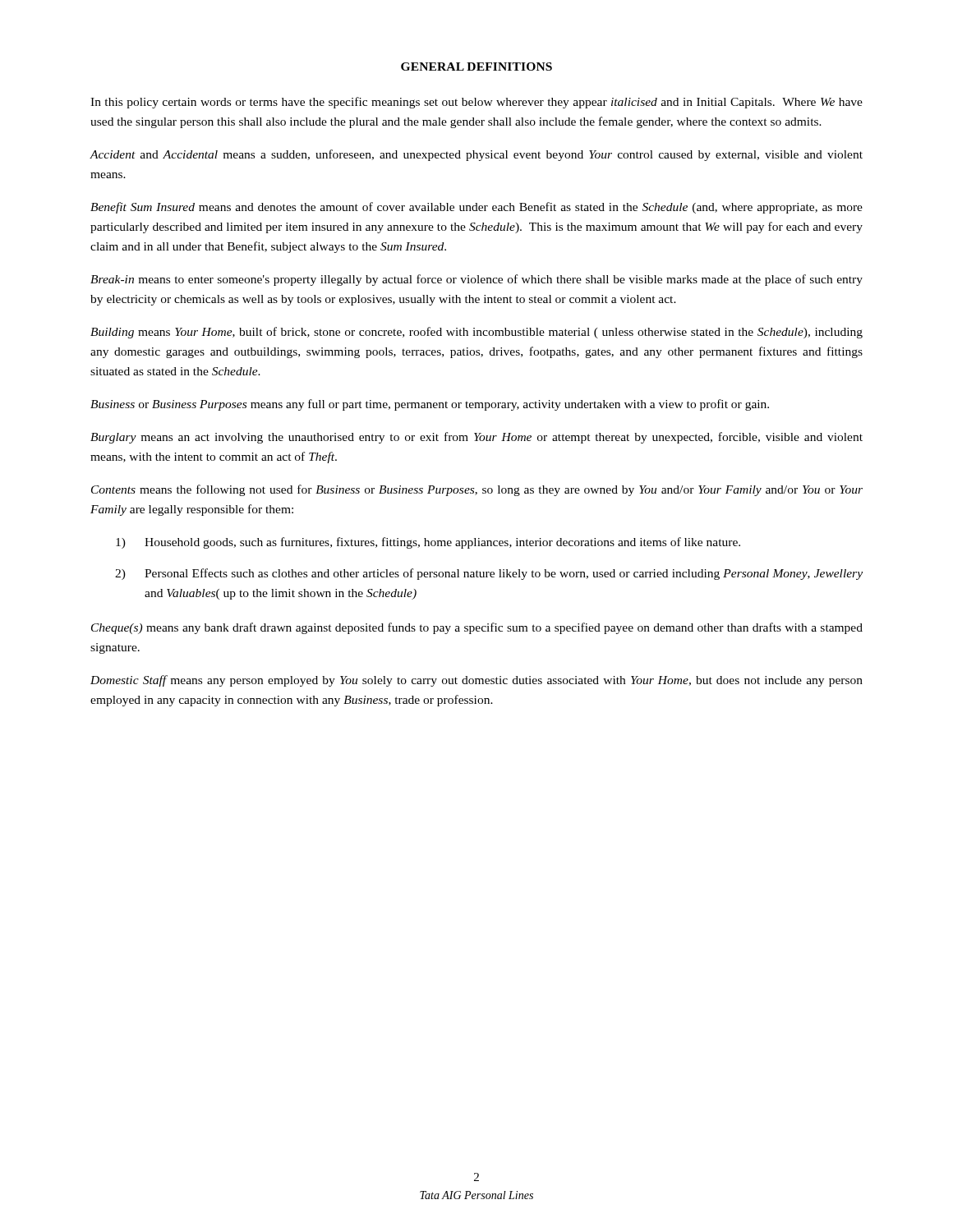Click the passage that begins "Burglary means an act involving the"
The width and height of the screenshot is (953, 1232).
point(476,447)
